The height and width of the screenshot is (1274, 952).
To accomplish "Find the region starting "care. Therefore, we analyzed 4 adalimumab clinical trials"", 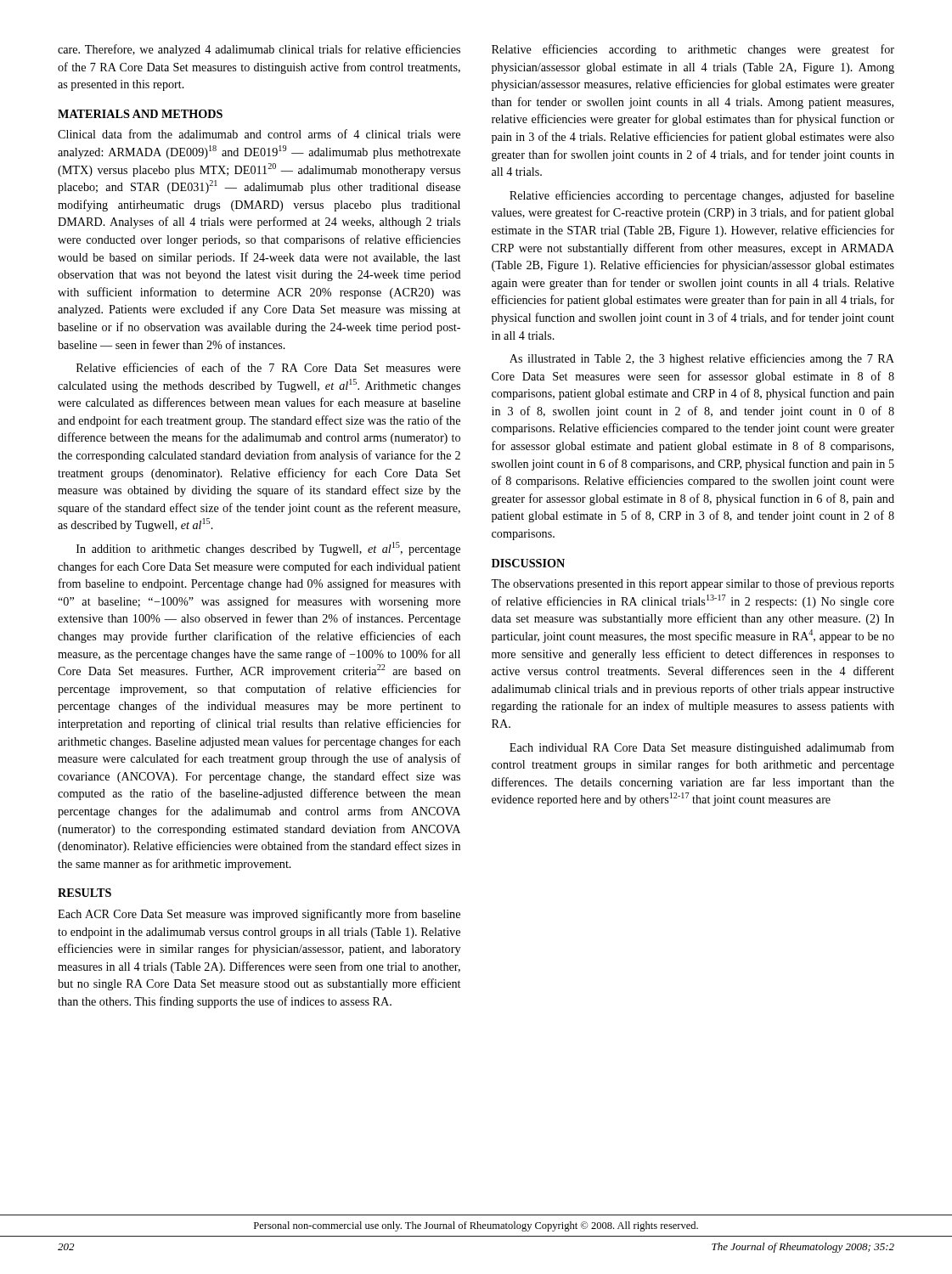I will (x=259, y=67).
